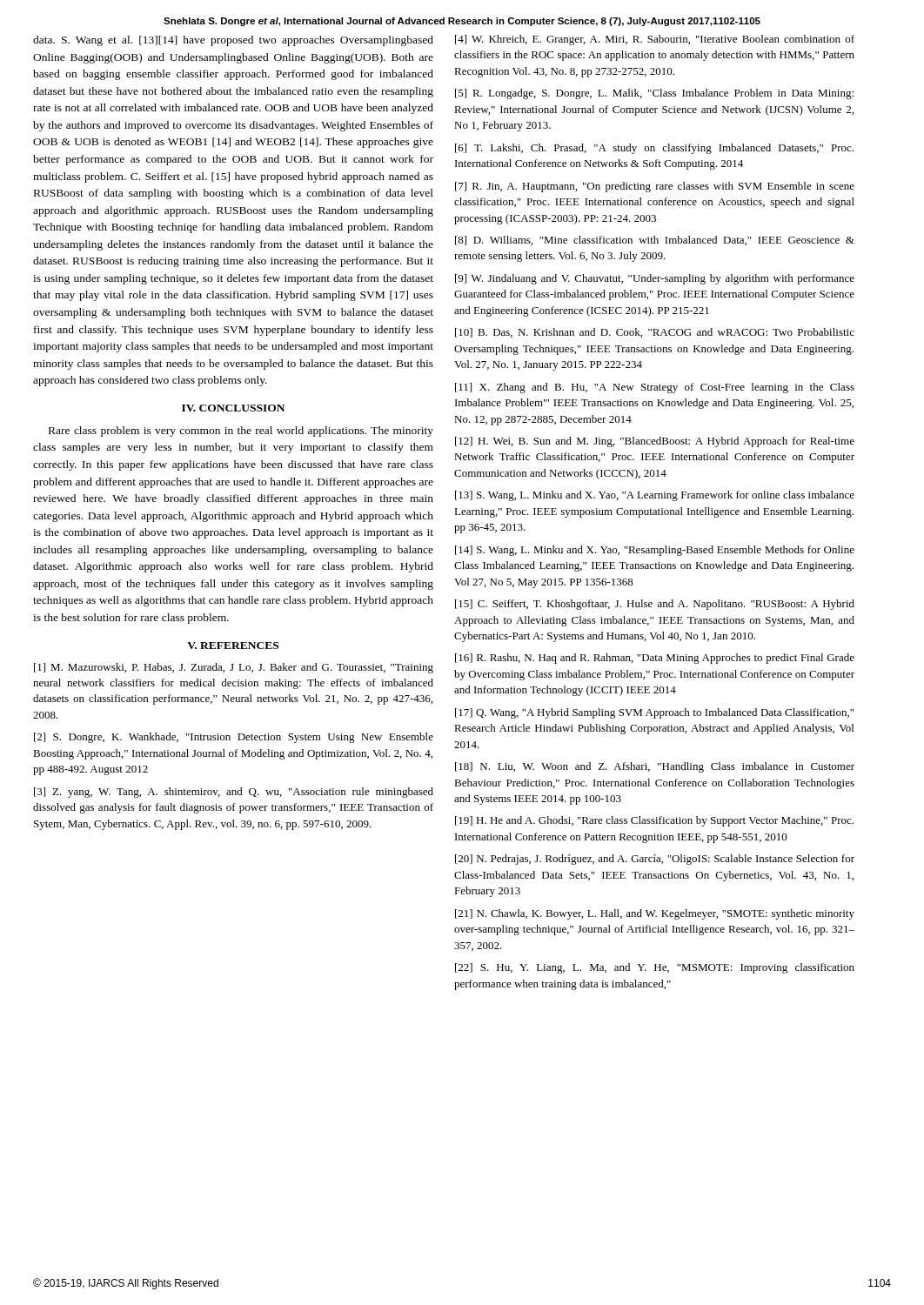The width and height of the screenshot is (924, 1305).
Task: Click on the list item containing "[22] S. Hu, Y. Liang, L. Ma, and"
Action: (x=654, y=976)
